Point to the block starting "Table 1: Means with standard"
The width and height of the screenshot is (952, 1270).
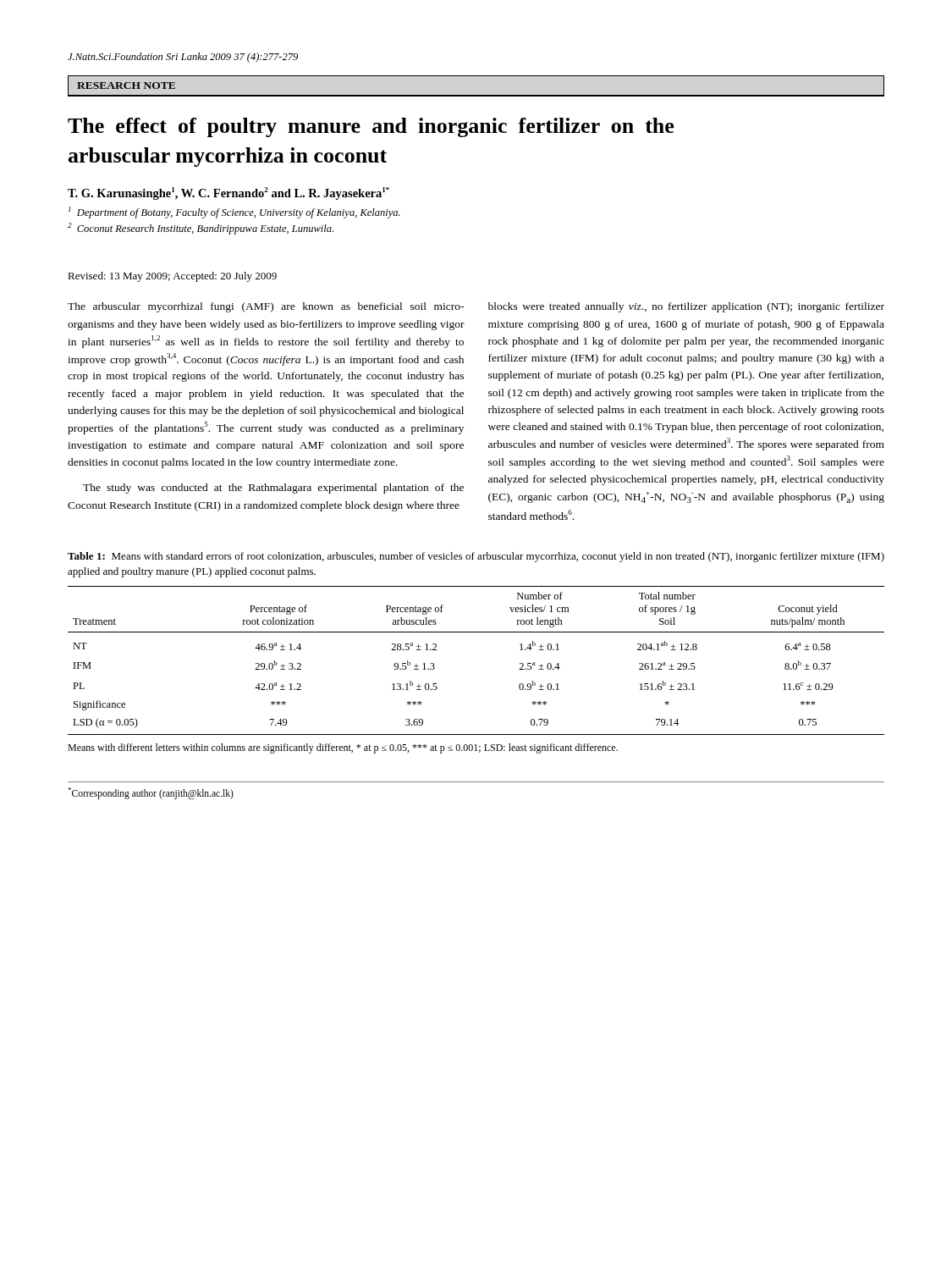(476, 563)
